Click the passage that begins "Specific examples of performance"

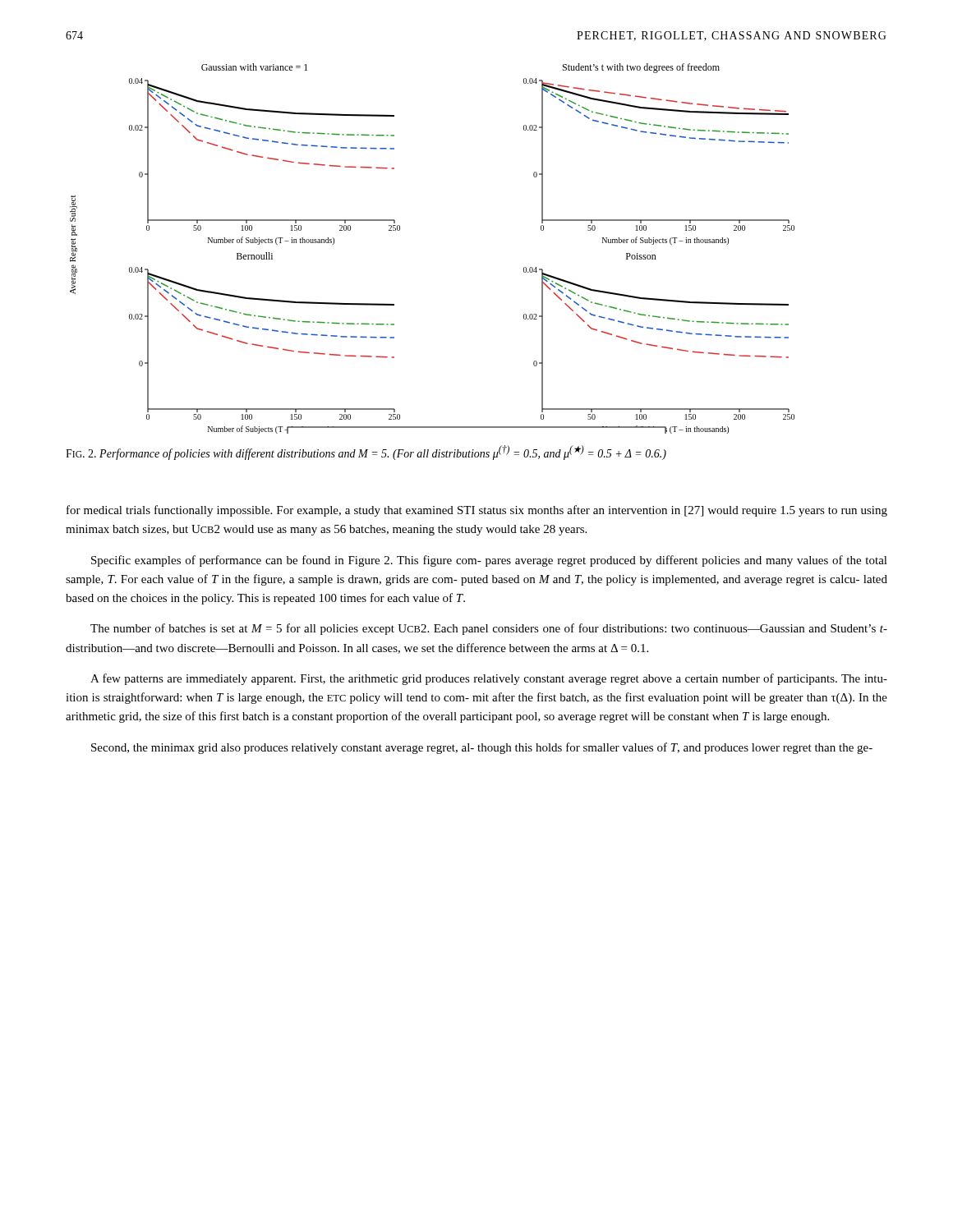(476, 579)
